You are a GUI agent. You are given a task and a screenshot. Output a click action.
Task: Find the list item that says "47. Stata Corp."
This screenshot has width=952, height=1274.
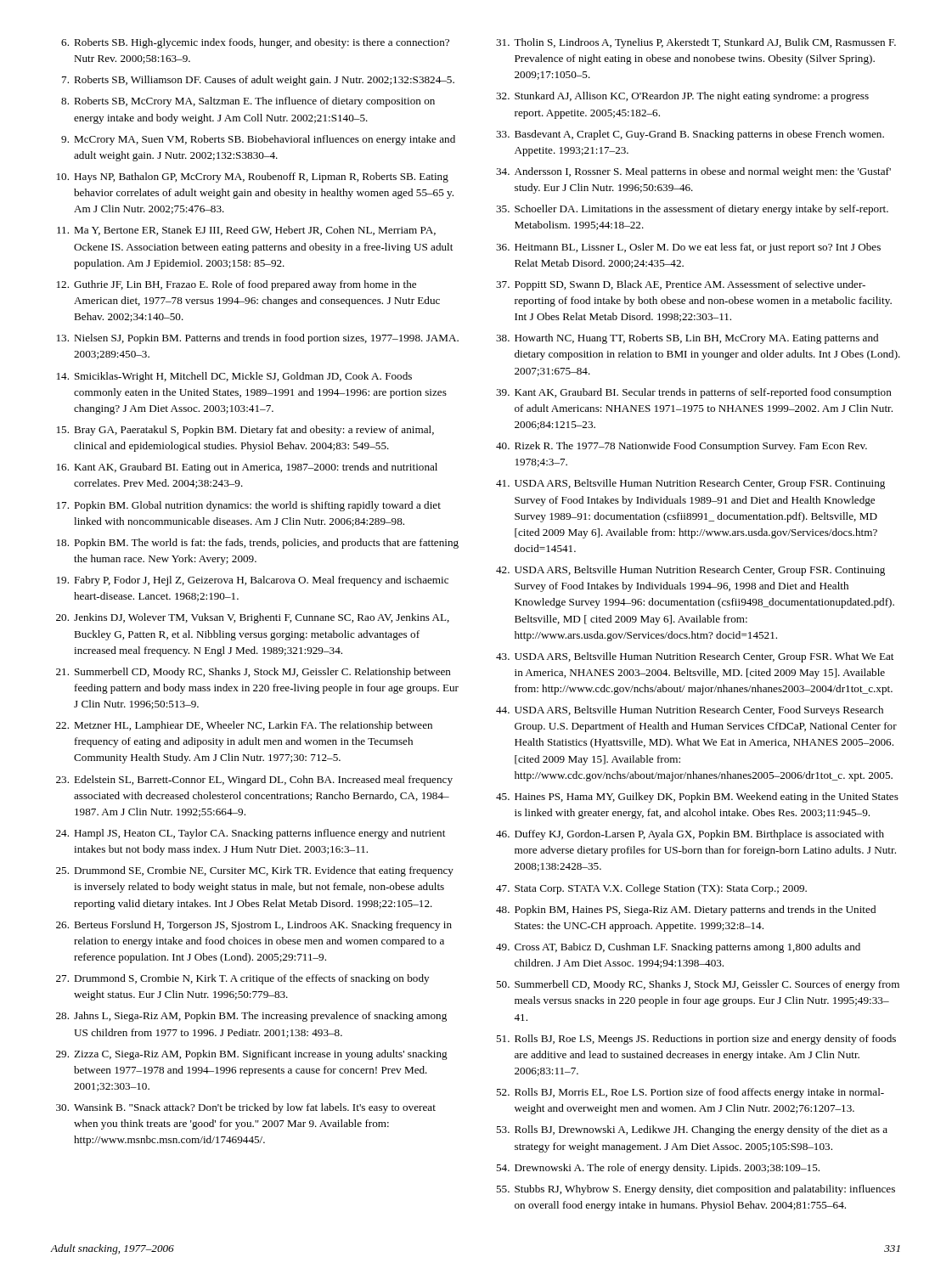coord(696,888)
